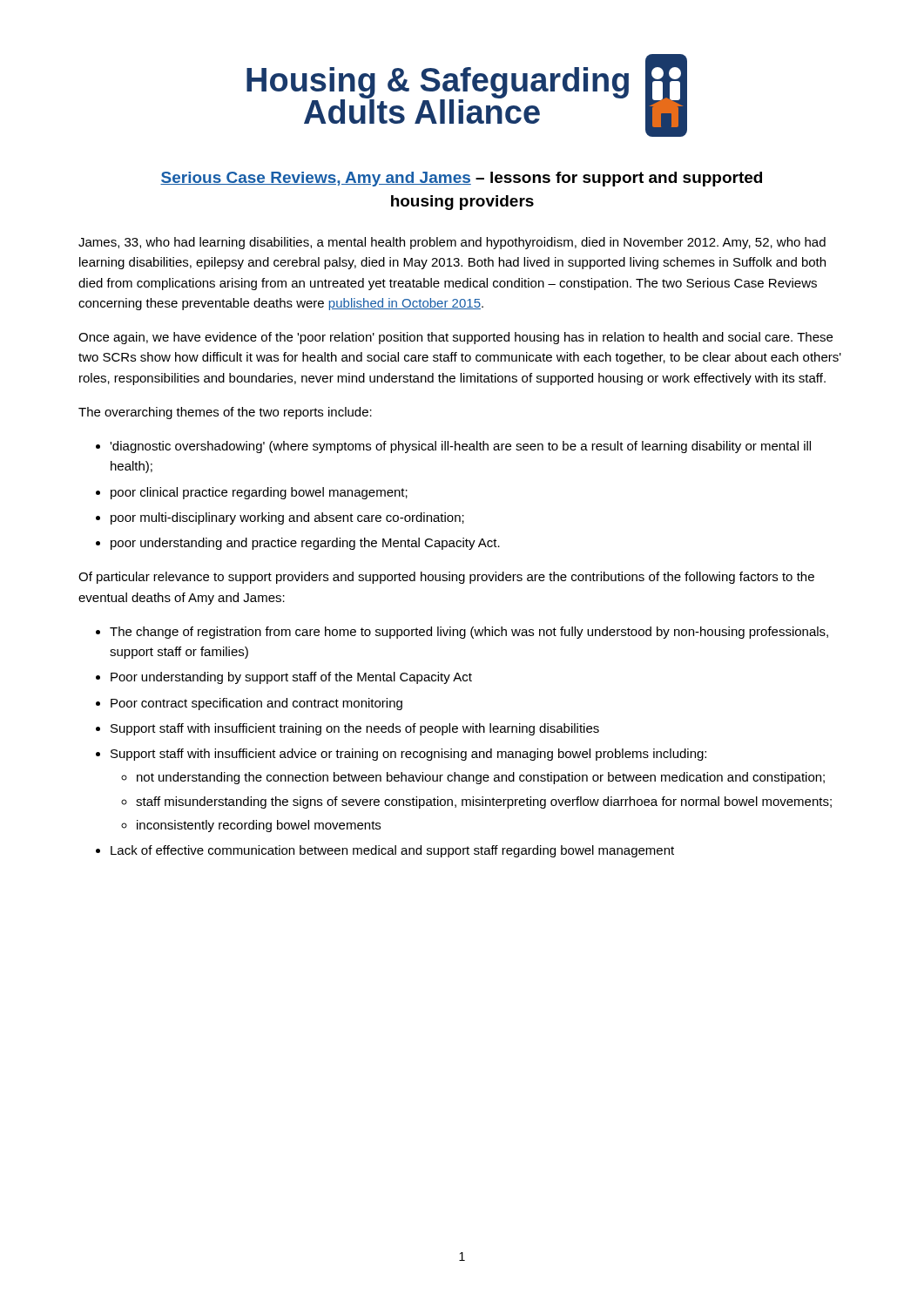924x1307 pixels.
Task: Locate the block of text that opens with "Lack of effective"
Action: coord(392,850)
